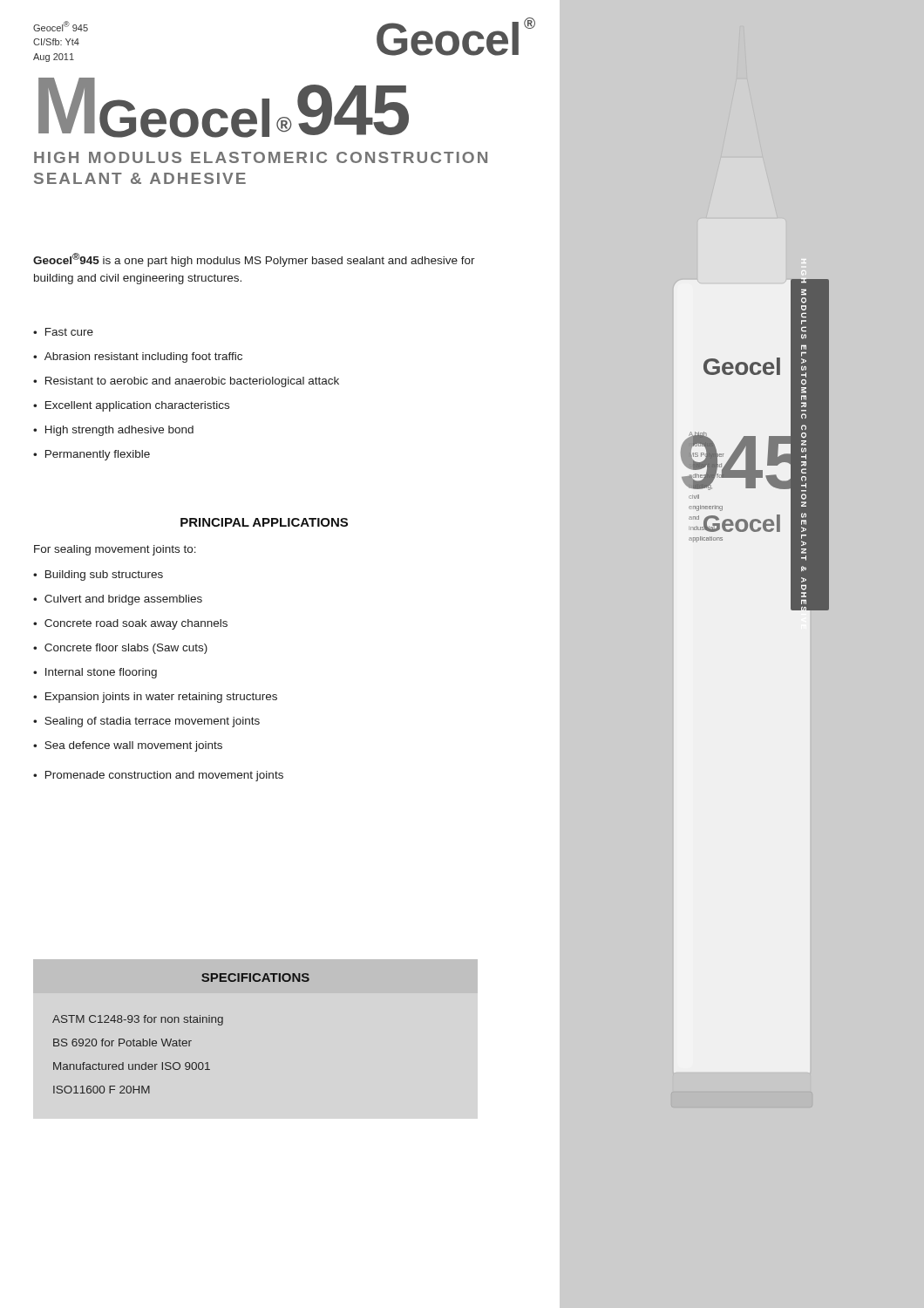Screen dimensions: 1308x924
Task: Point to the element starting "•Concrete floor slabs"
Action: tap(120, 649)
